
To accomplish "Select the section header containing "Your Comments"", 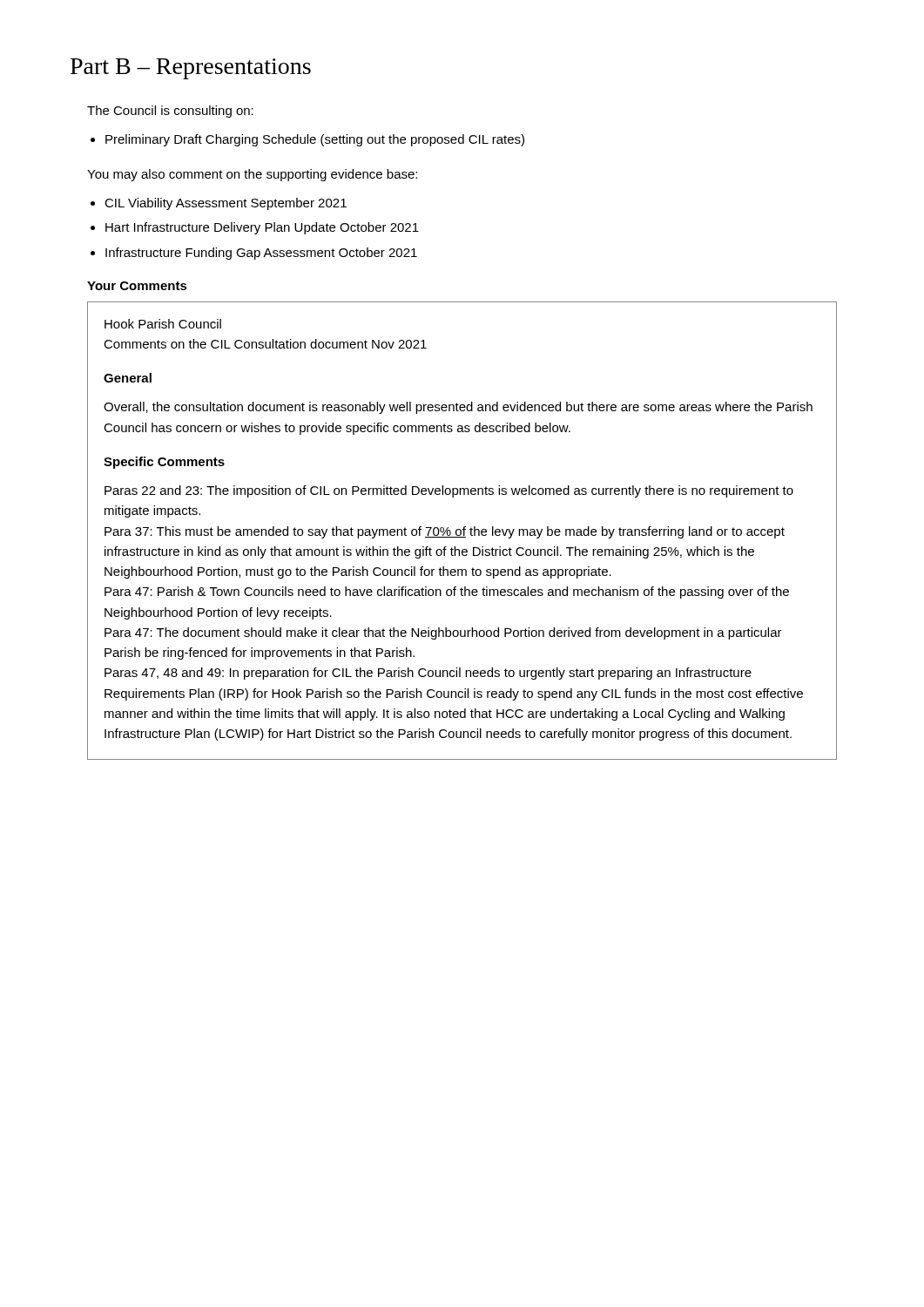I will (x=137, y=285).
